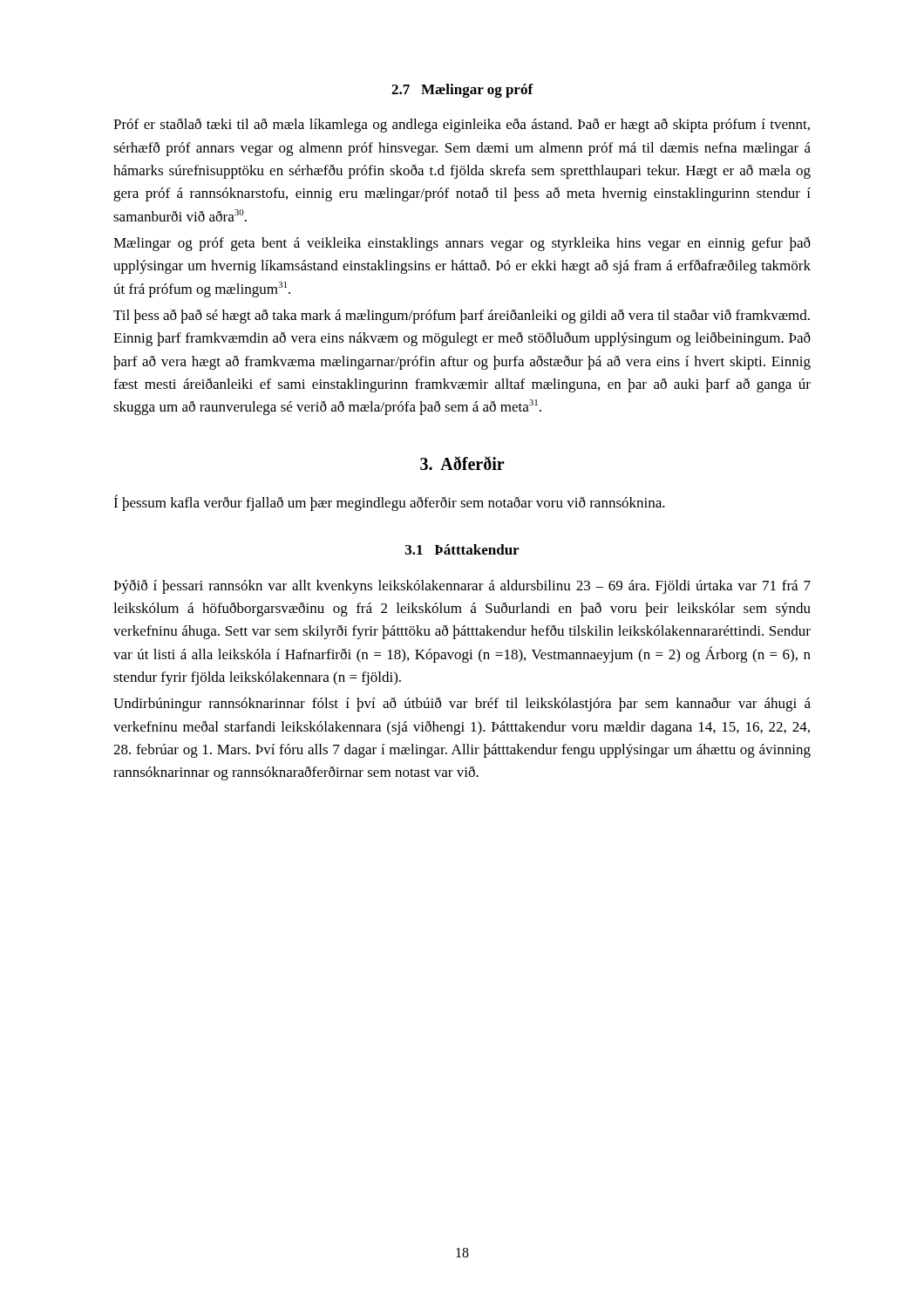Navigate to the block starting "Mælingar og próf geta"
This screenshot has height=1308, width=924.
point(462,267)
